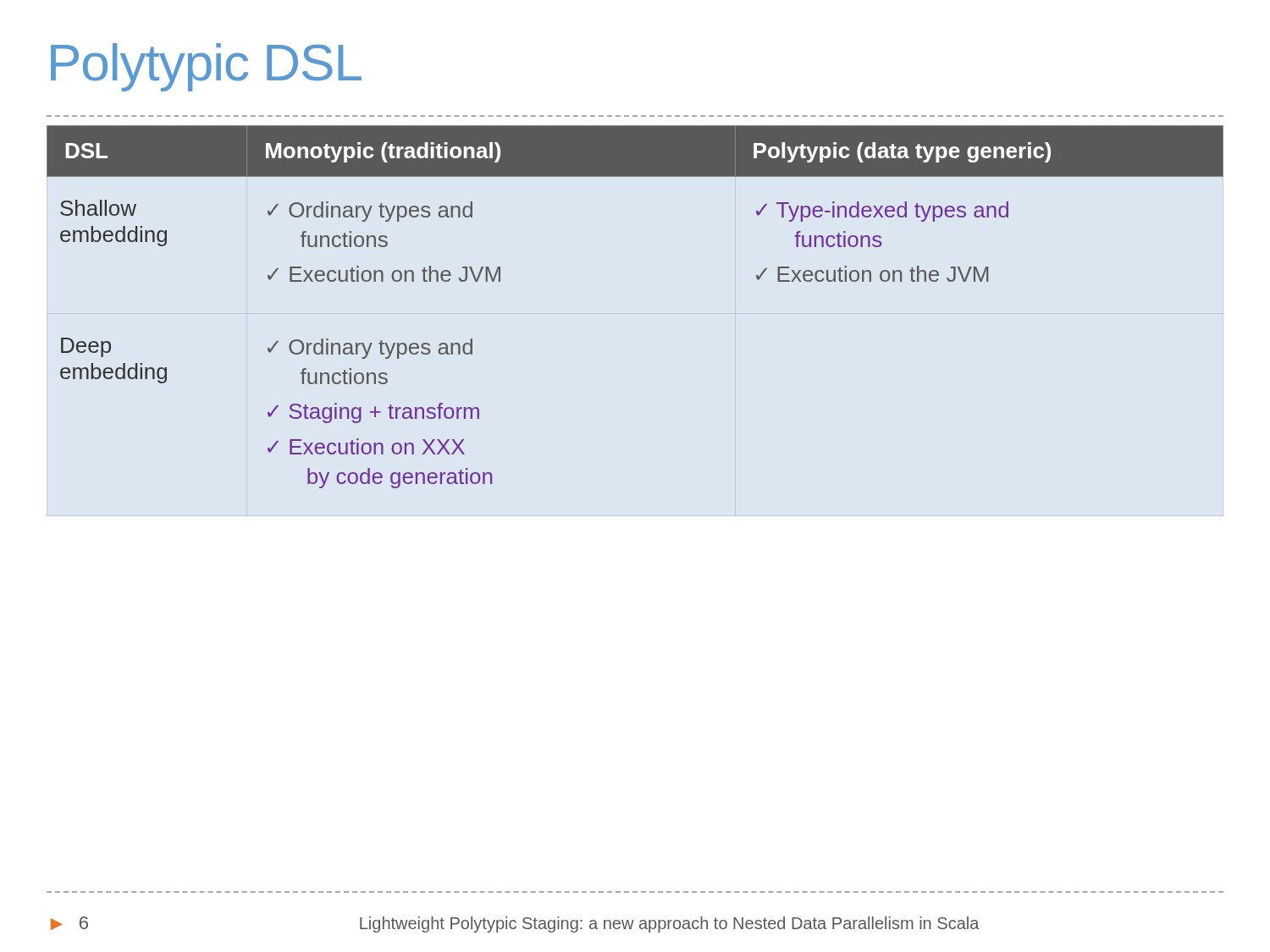The width and height of the screenshot is (1270, 952).
Task: Find "Polytypic DSL" on this page
Action: click(204, 62)
